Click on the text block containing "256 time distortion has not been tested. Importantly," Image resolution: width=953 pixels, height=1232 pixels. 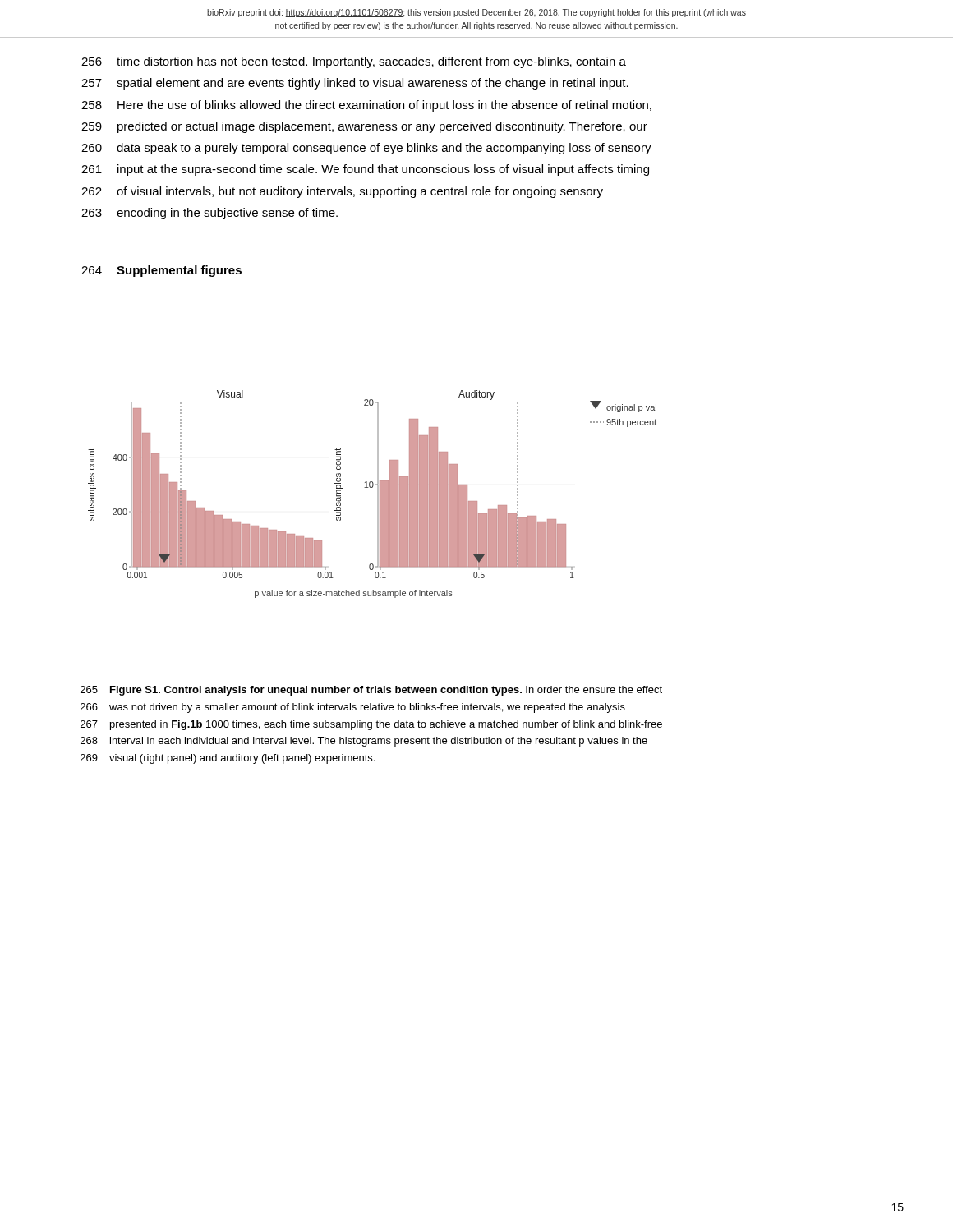pos(476,62)
